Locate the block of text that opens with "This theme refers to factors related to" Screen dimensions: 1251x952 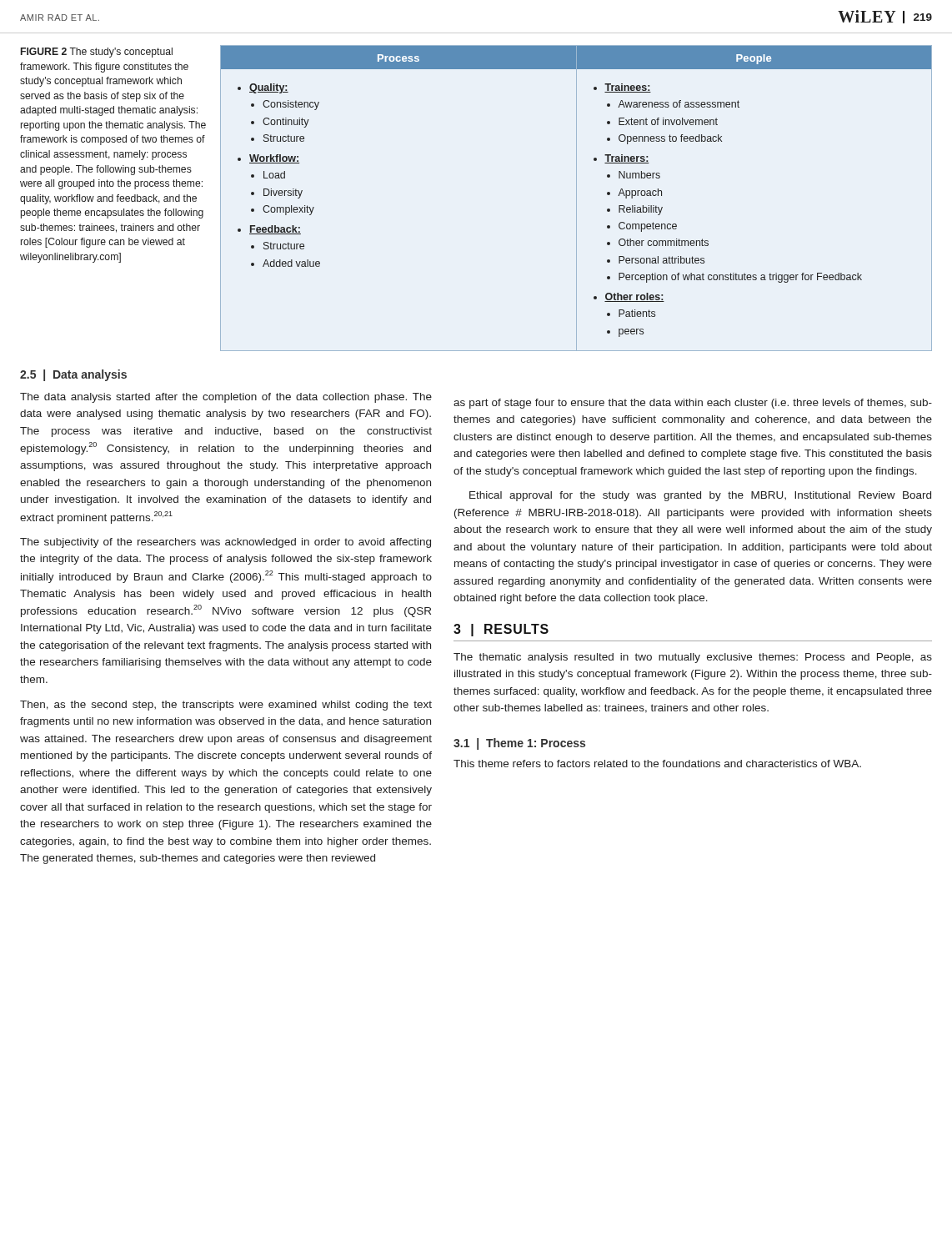tap(658, 763)
